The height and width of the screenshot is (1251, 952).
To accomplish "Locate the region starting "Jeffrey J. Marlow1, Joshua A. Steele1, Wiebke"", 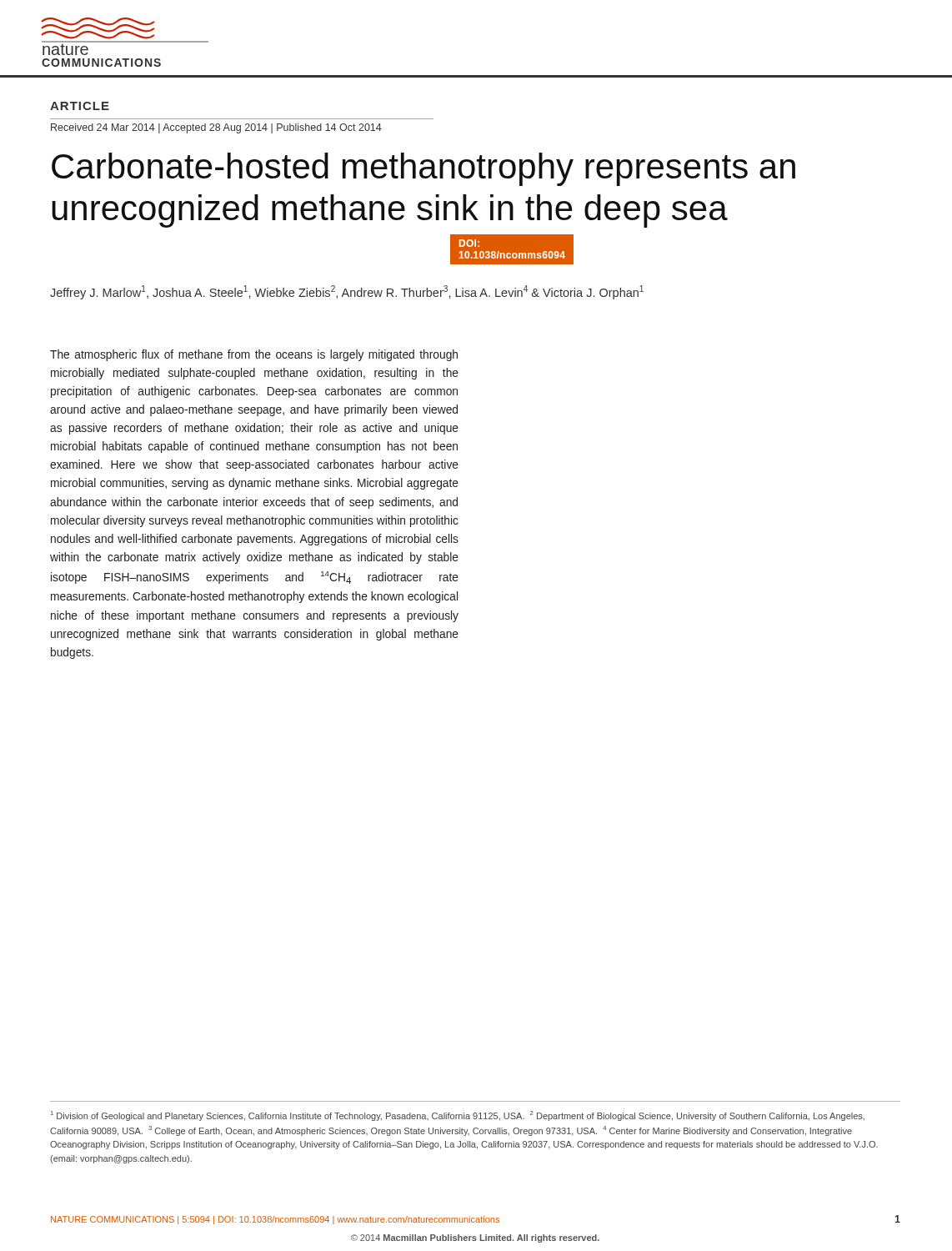I will click(x=347, y=292).
